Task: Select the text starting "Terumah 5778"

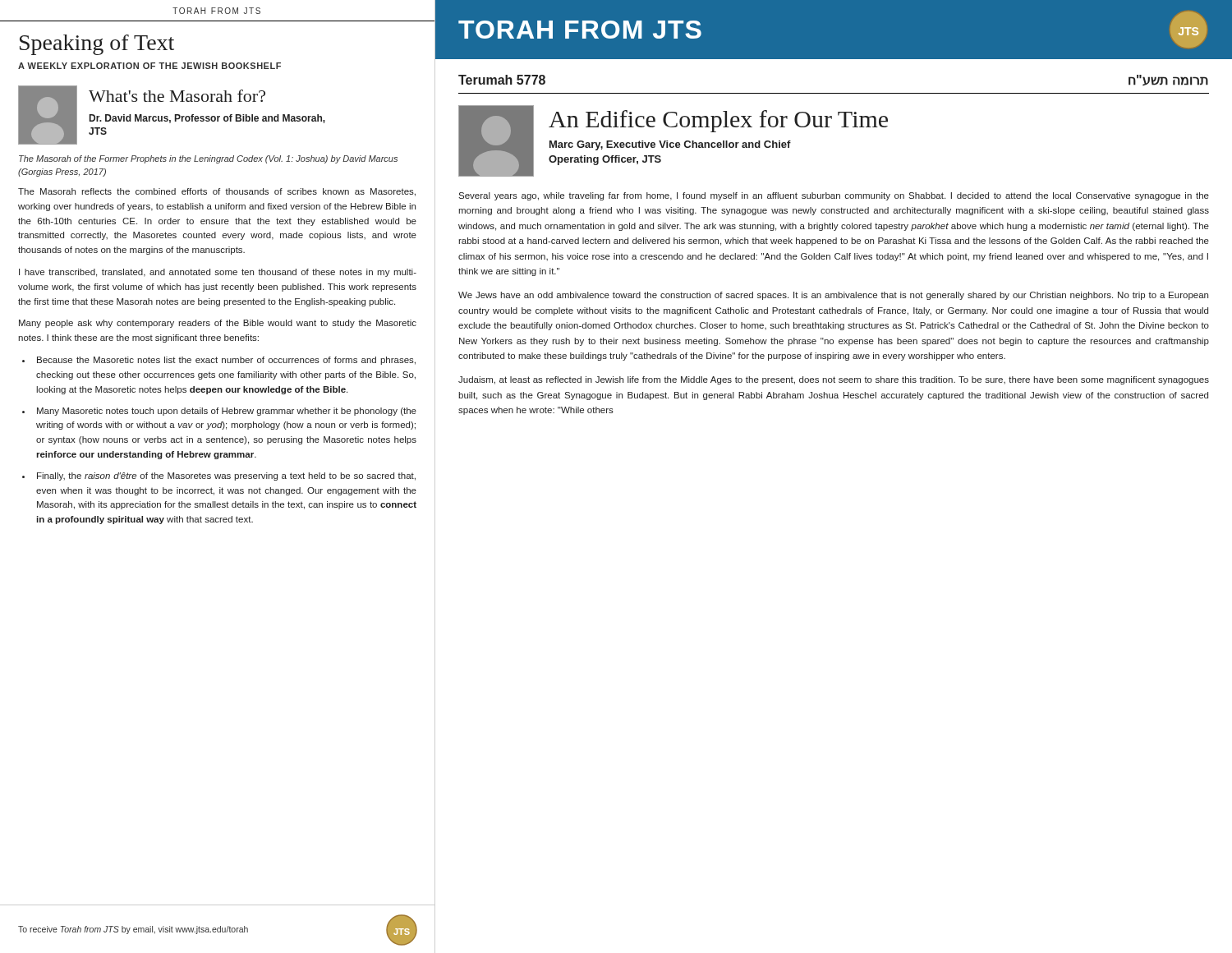Action: (502, 80)
